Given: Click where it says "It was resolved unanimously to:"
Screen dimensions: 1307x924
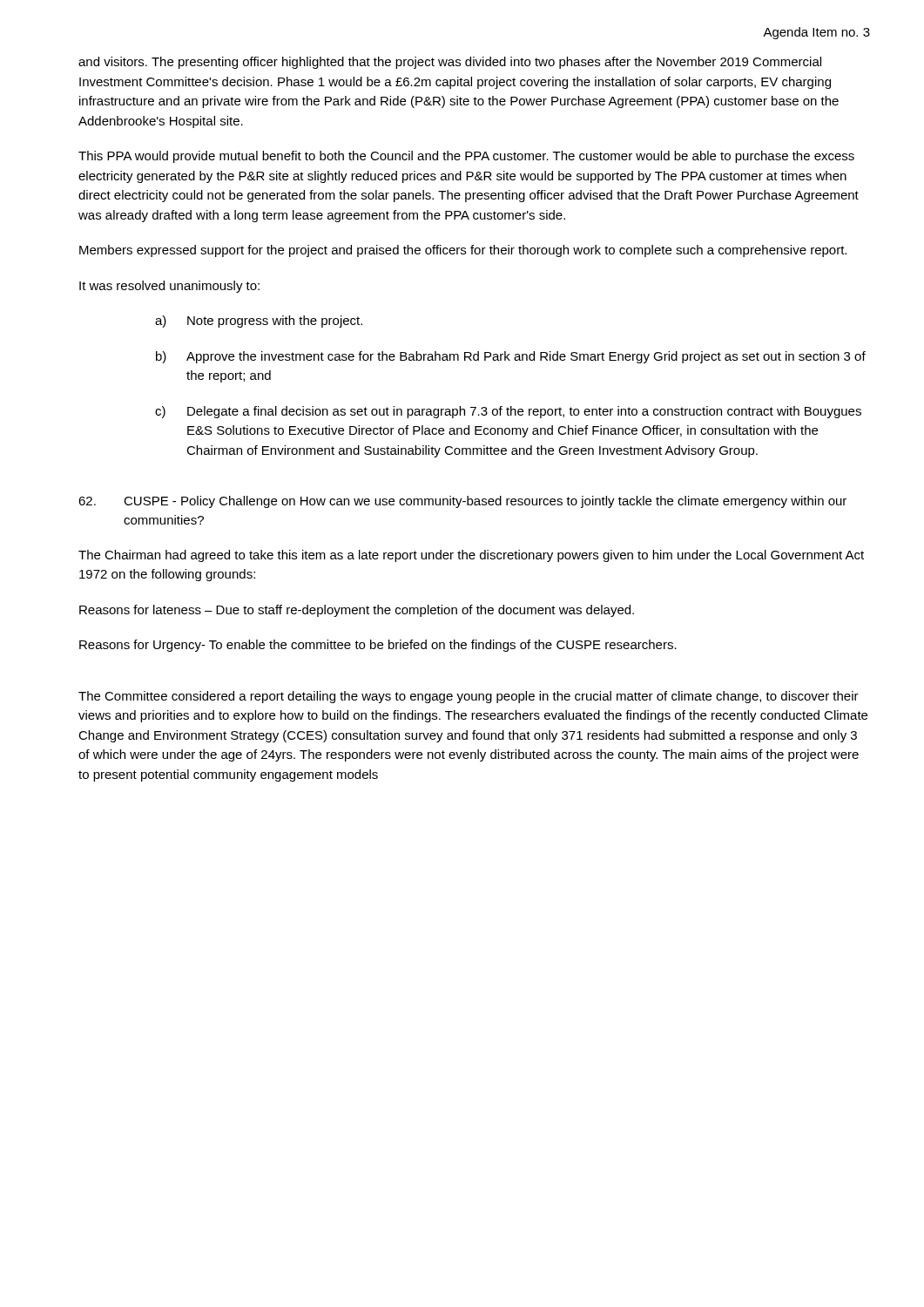Looking at the screenshot, I should (170, 285).
